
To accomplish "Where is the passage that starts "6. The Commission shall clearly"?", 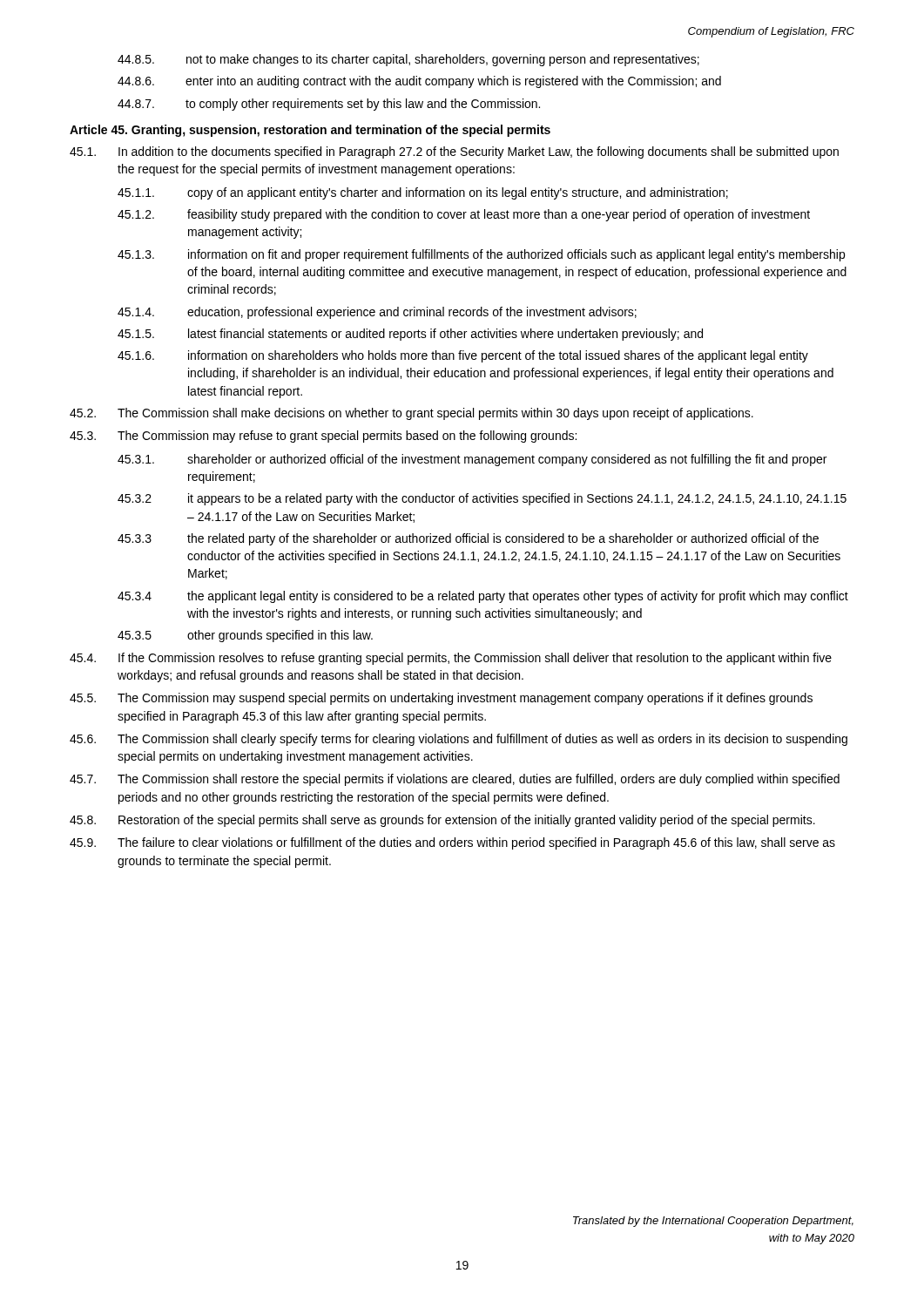I will pos(462,748).
